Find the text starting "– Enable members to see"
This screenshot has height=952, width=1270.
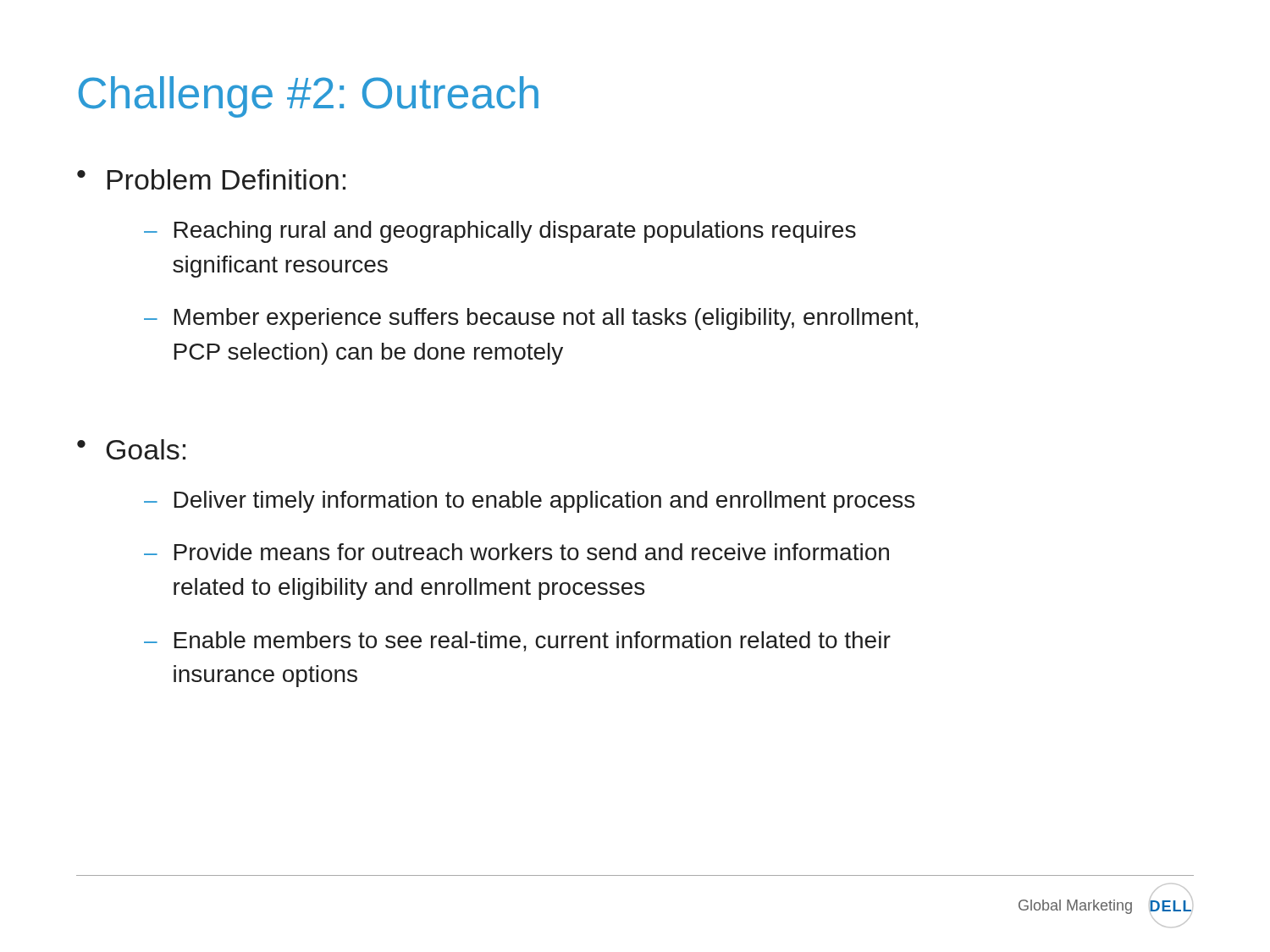click(x=517, y=658)
